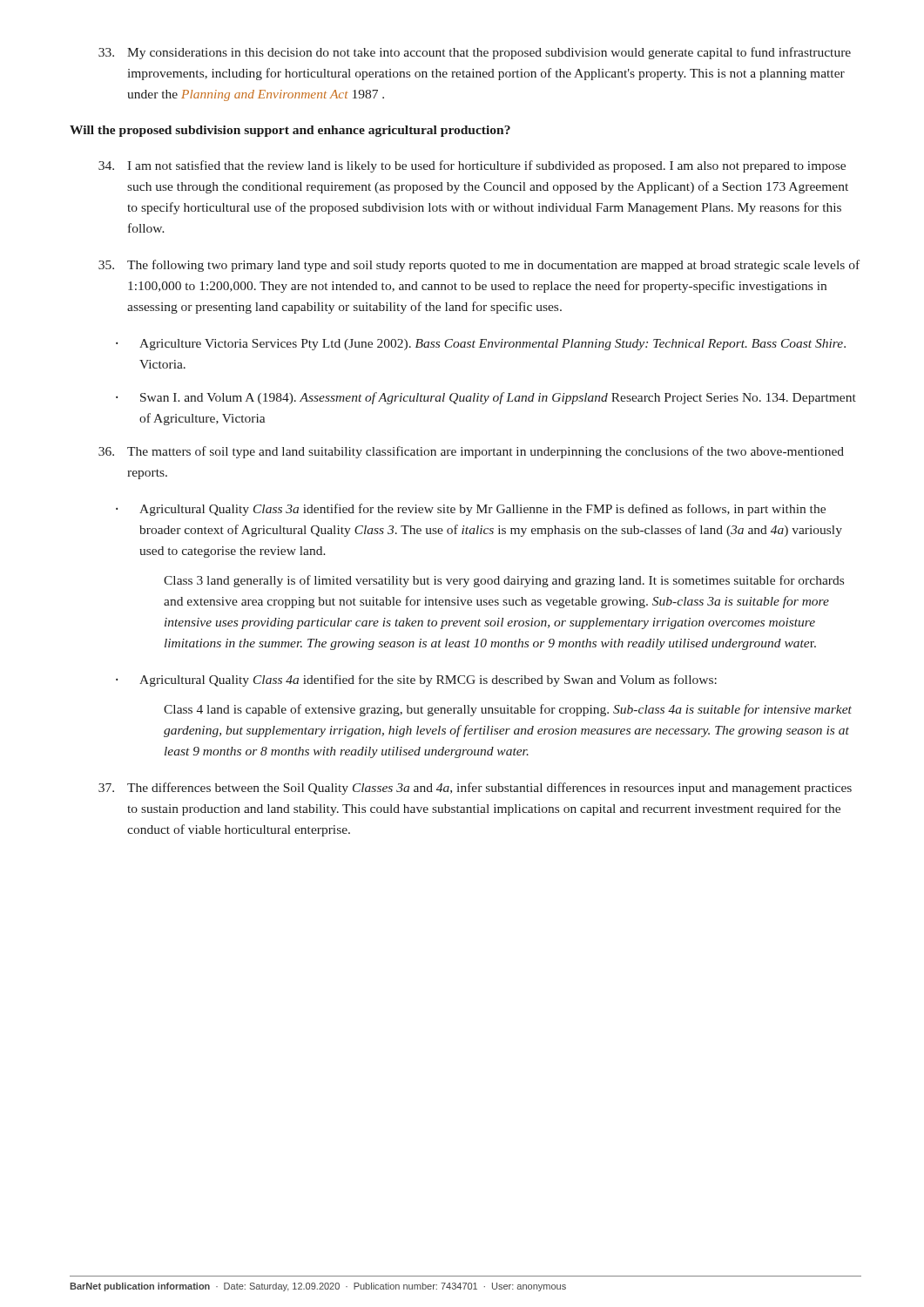Click on the list item that reads "36. The matters of soil"

(x=465, y=462)
